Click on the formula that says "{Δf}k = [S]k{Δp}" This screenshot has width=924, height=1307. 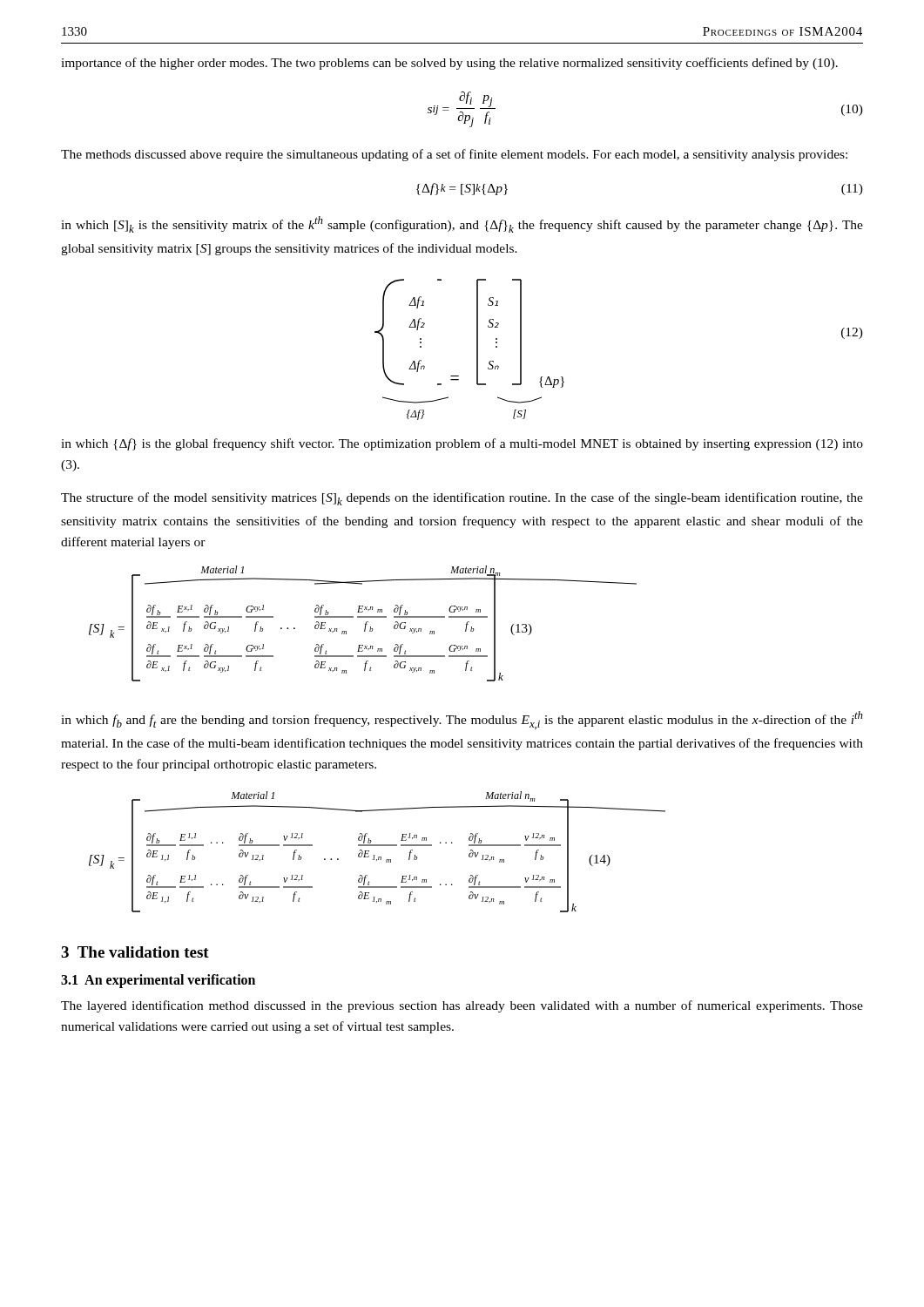[462, 189]
